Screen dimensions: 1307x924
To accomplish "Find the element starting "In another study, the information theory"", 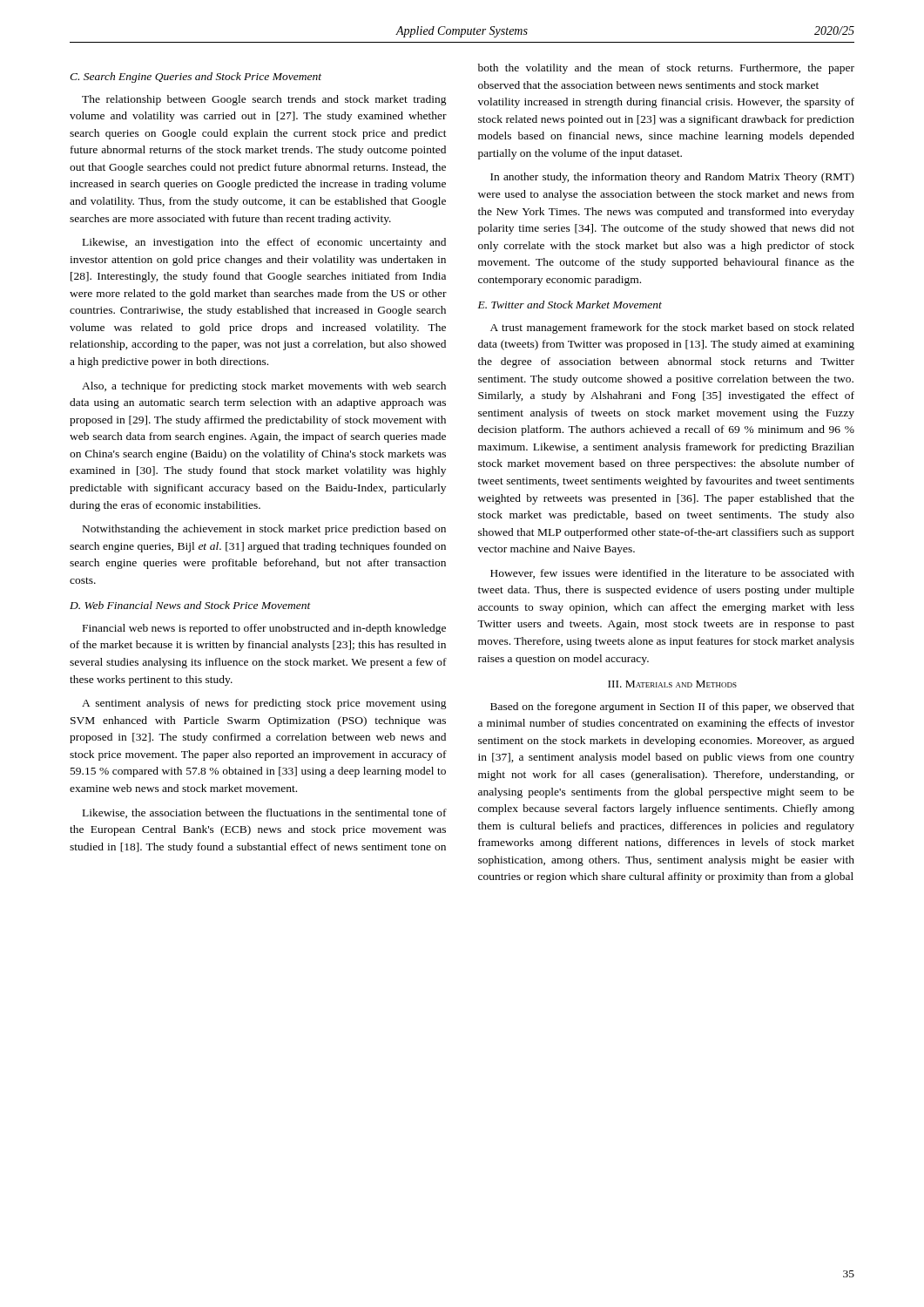I will [666, 228].
